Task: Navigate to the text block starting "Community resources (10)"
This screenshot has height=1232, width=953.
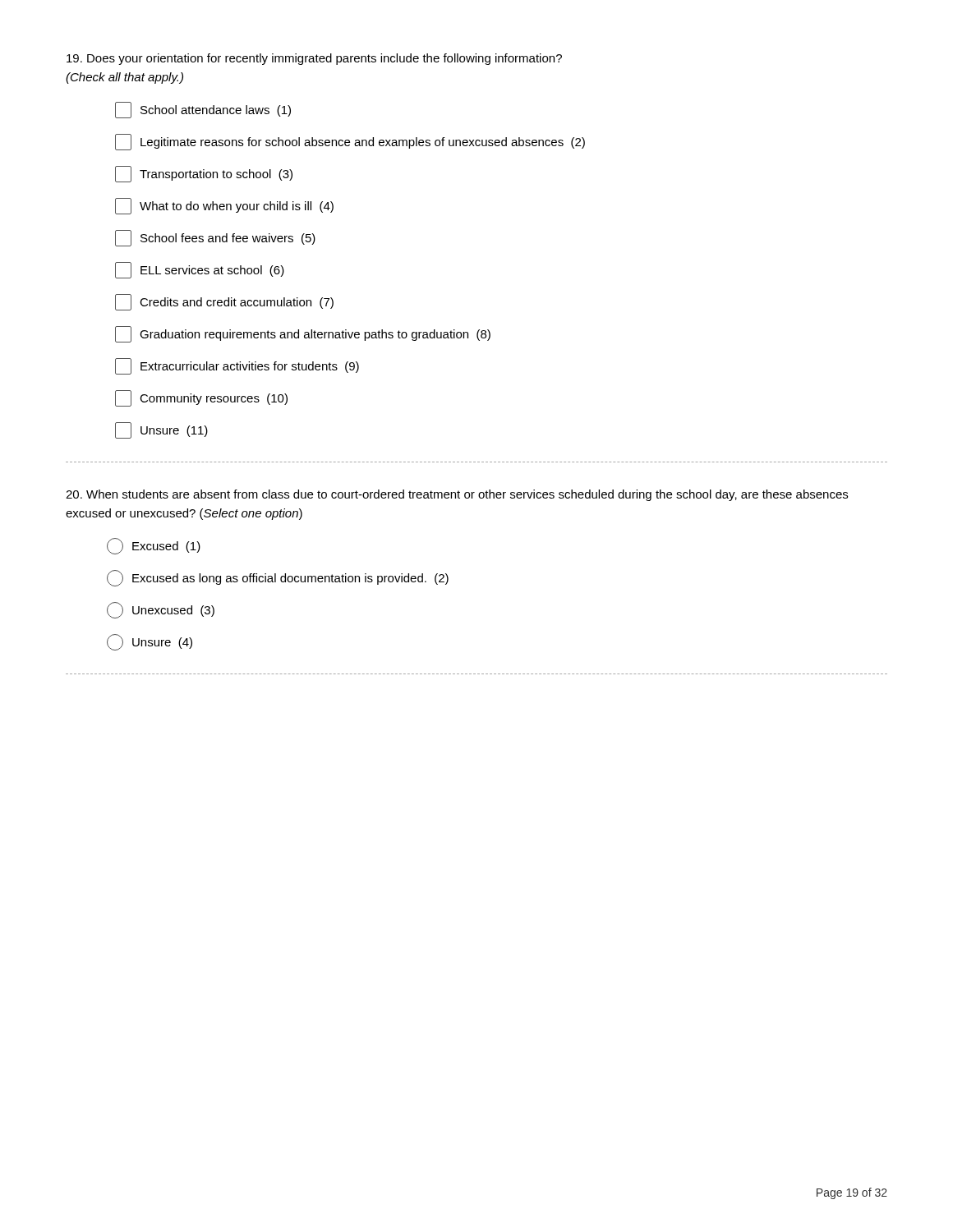Action: 202,398
